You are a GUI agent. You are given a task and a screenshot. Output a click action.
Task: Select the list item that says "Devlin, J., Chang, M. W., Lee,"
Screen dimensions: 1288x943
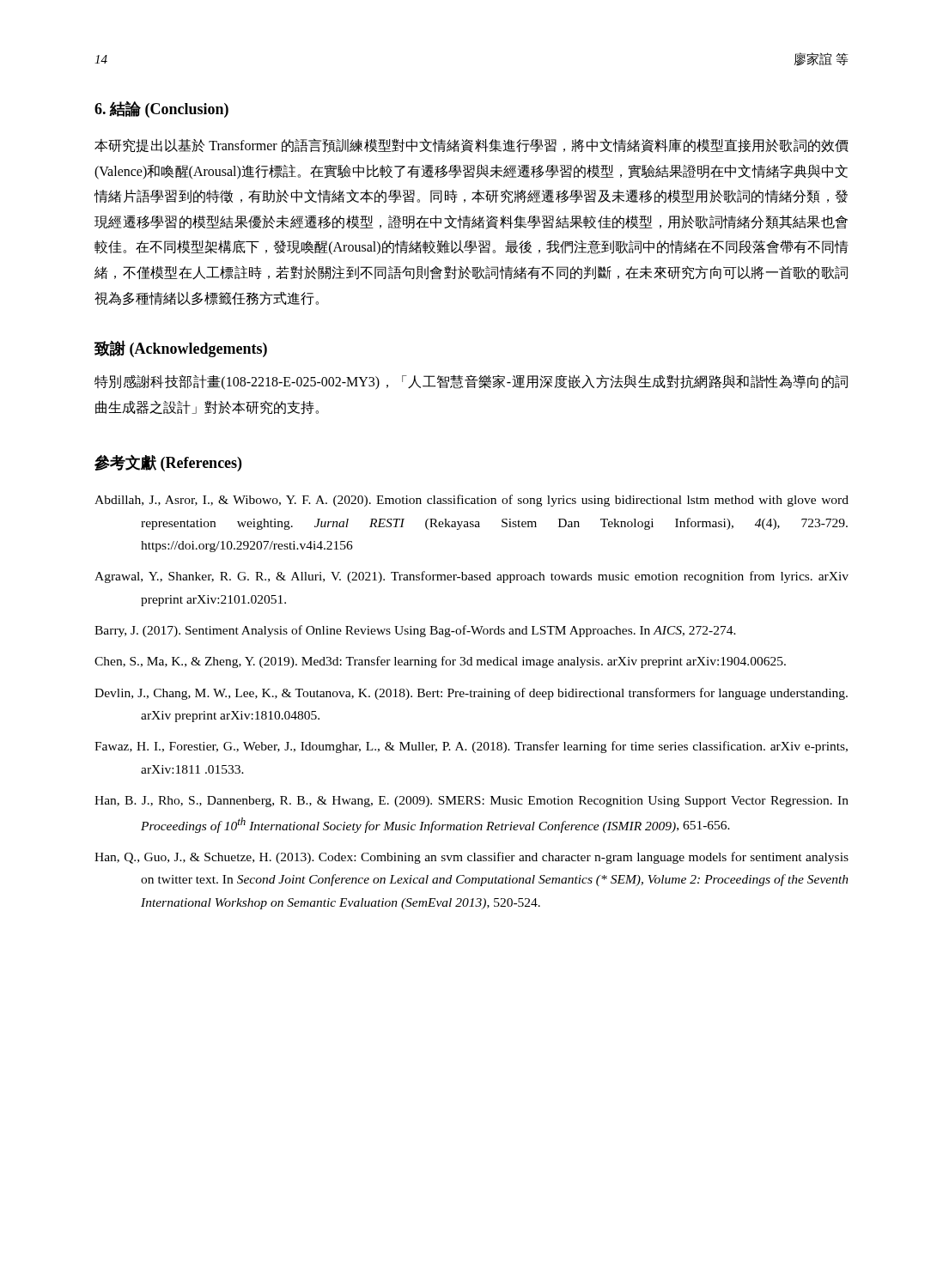(472, 704)
